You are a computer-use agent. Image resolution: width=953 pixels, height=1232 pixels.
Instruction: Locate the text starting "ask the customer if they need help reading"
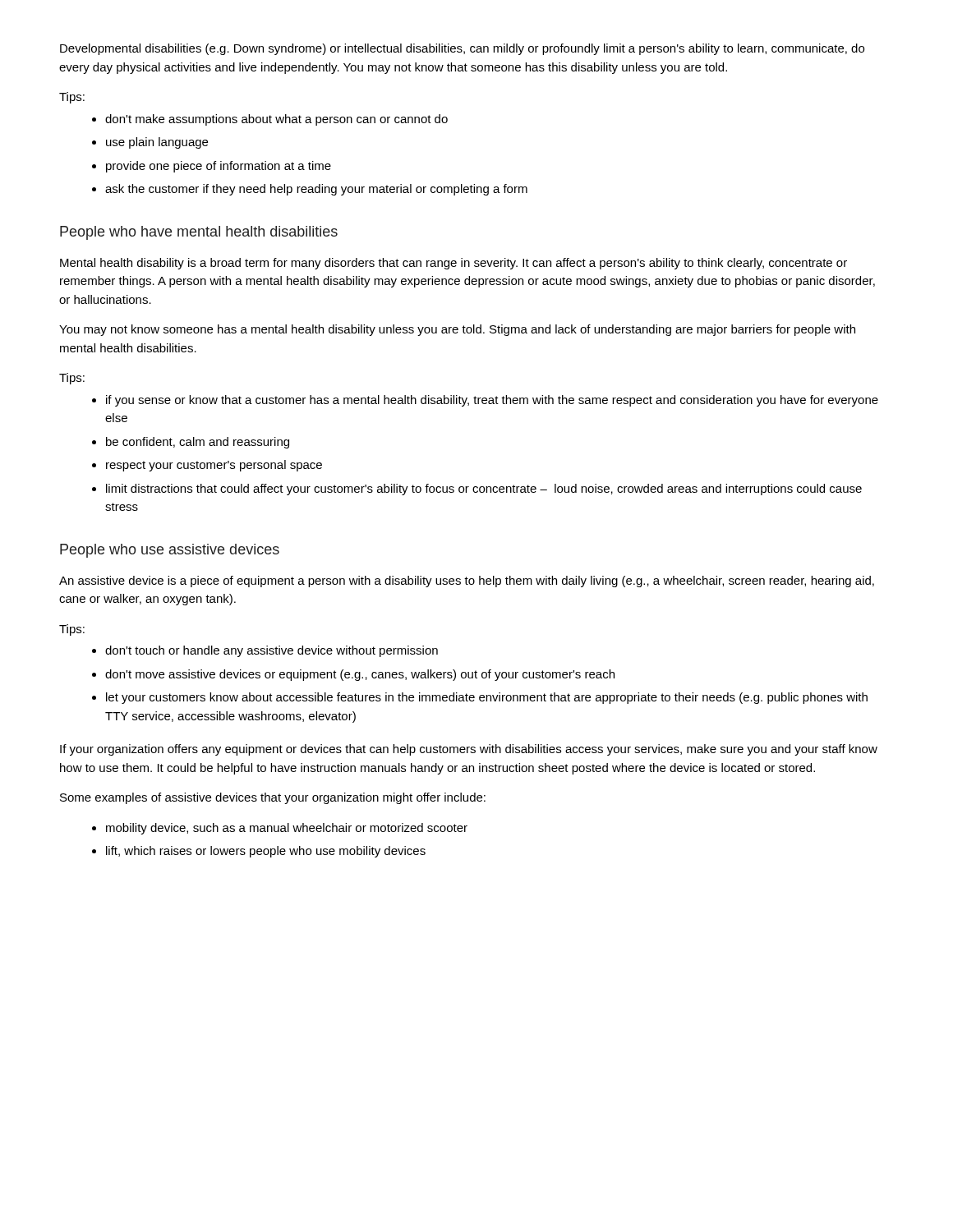pyautogui.click(x=316, y=188)
